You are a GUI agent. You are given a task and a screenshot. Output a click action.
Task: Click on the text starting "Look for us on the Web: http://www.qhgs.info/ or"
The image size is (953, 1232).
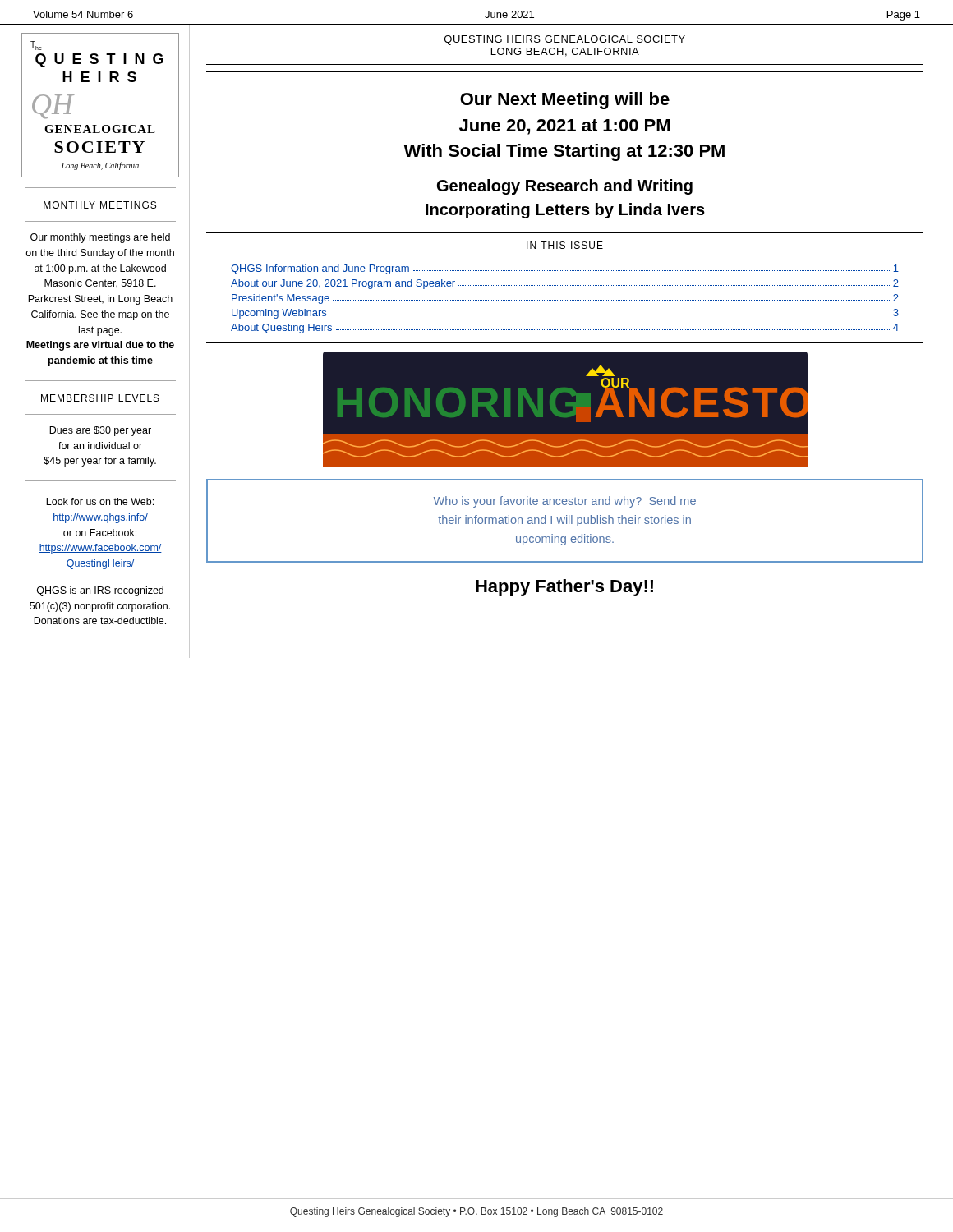[x=100, y=533]
